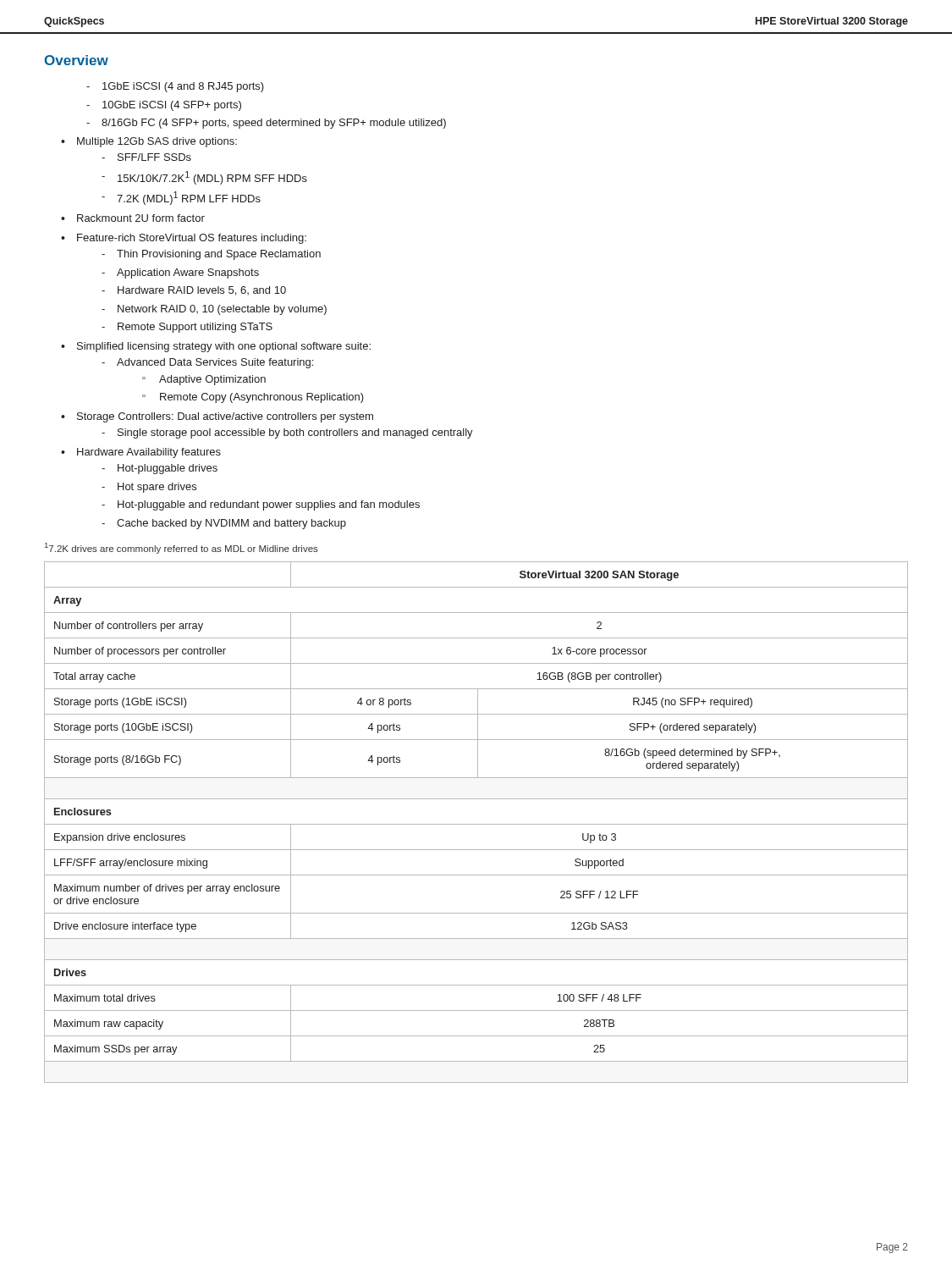Find the table that mentions "Storage ports (10GbE iSCSI)"

click(476, 822)
